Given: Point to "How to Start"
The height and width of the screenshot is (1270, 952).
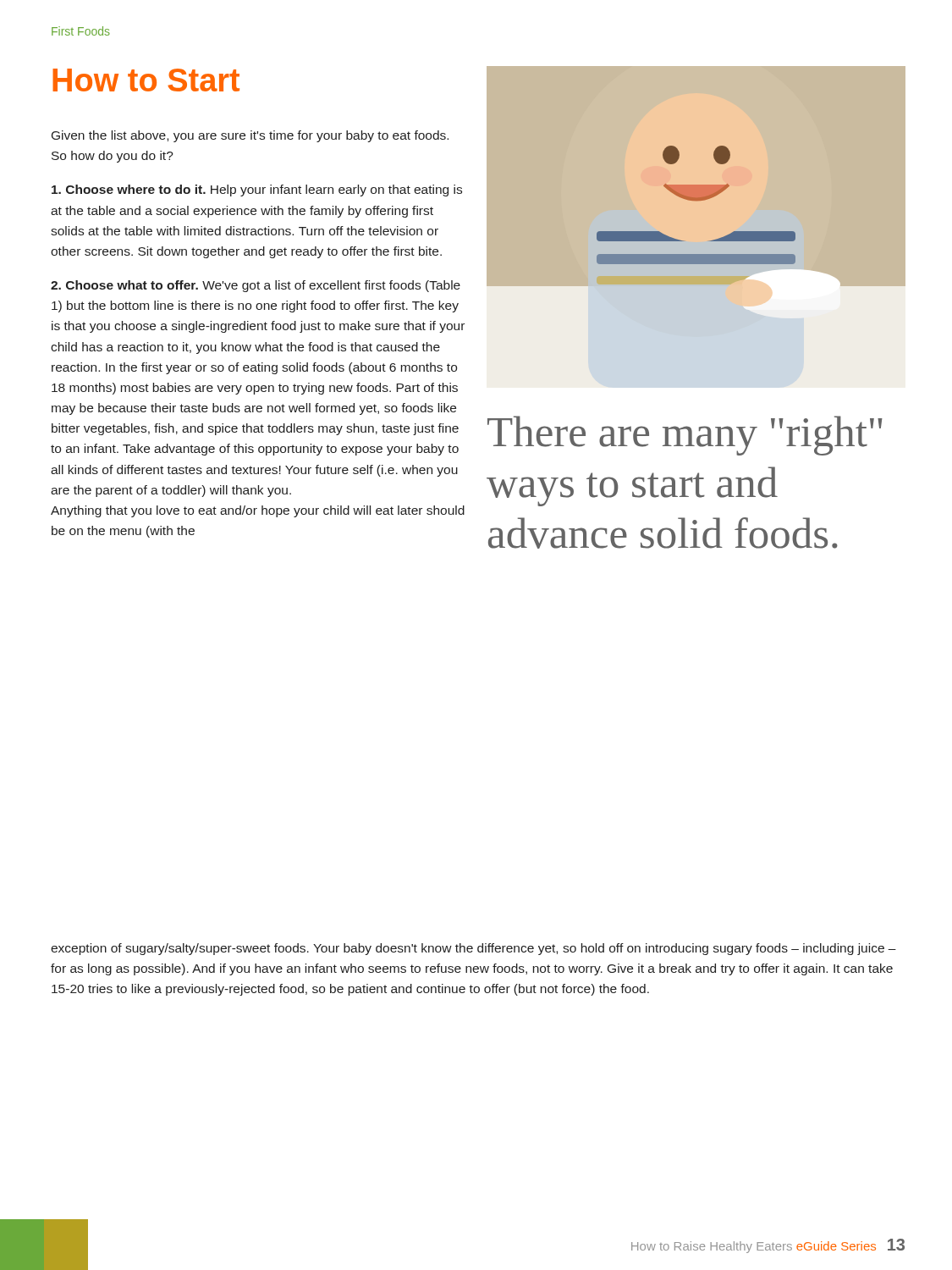Looking at the screenshot, I should 145,81.
